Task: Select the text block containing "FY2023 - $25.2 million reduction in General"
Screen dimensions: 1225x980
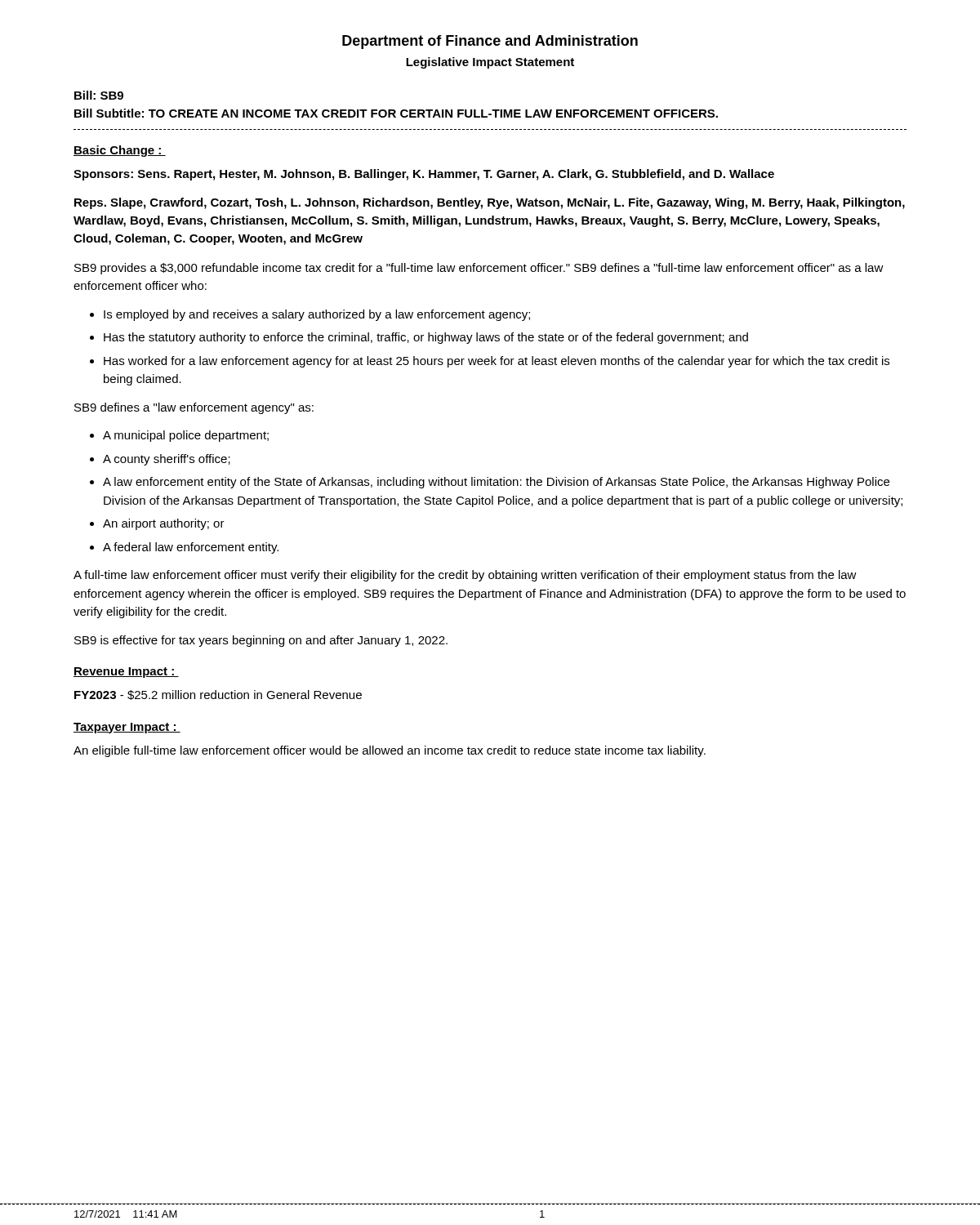Action: click(x=218, y=695)
